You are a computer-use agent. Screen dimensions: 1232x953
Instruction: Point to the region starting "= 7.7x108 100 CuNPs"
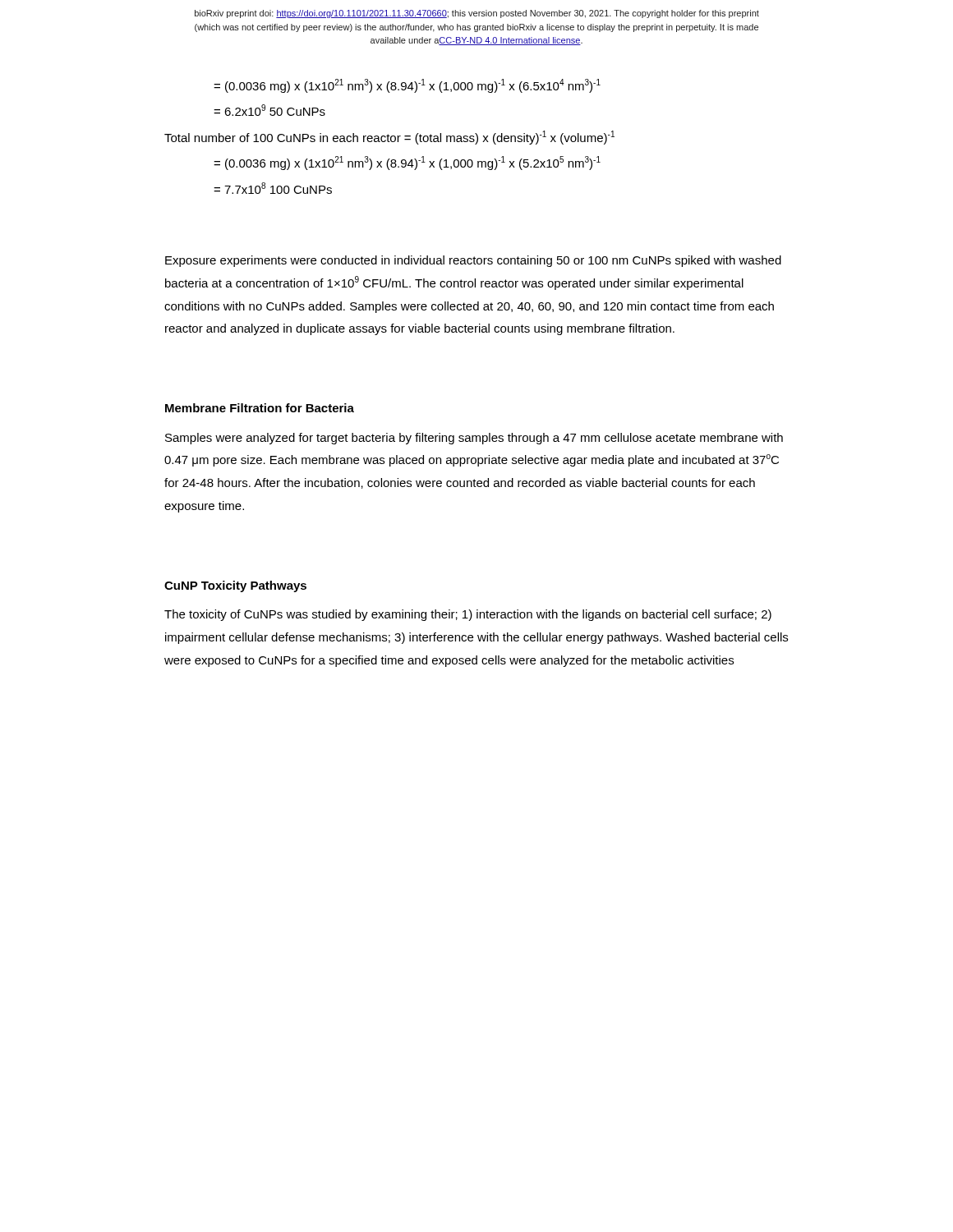pyautogui.click(x=273, y=188)
